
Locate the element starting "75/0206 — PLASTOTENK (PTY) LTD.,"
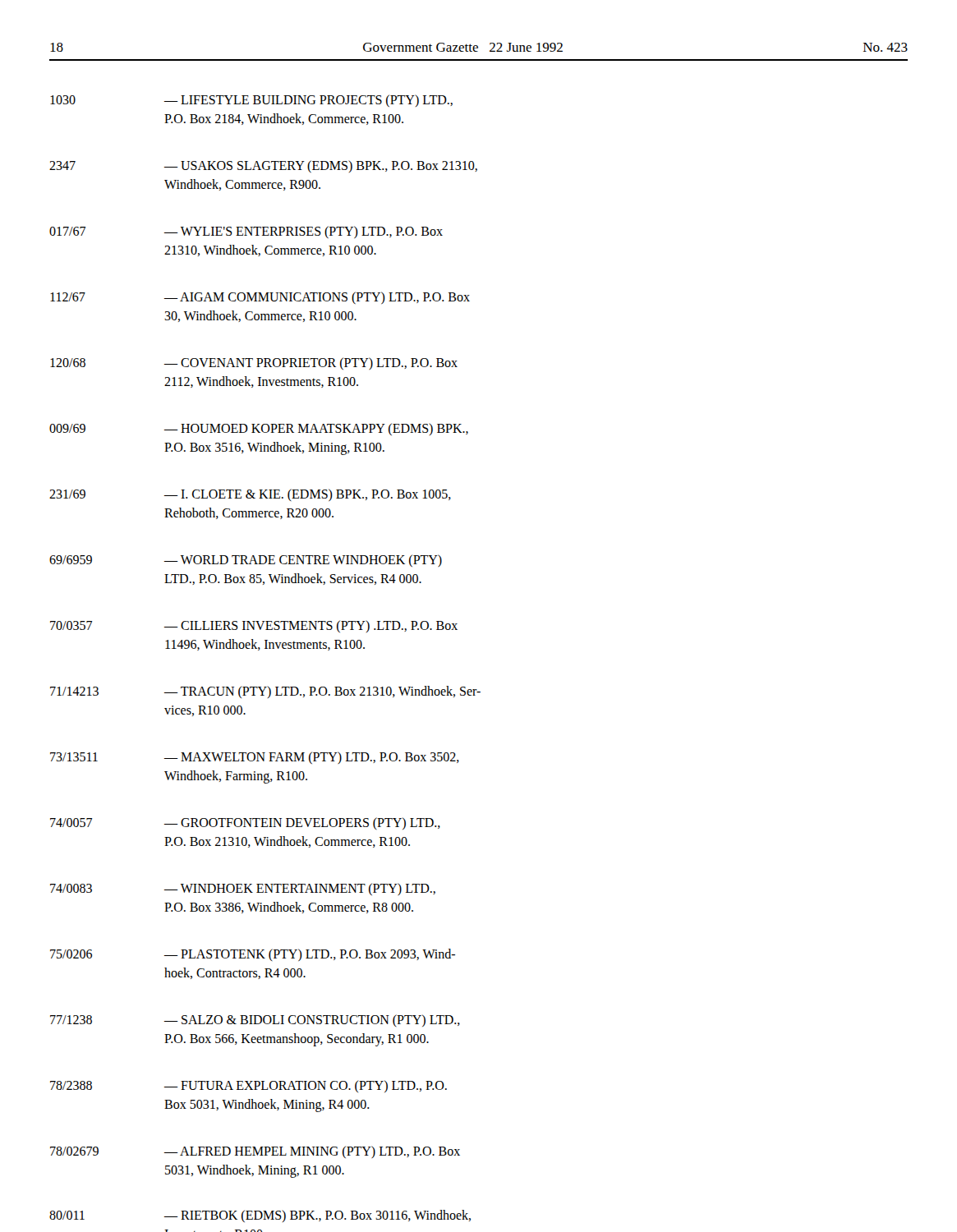[253, 955]
